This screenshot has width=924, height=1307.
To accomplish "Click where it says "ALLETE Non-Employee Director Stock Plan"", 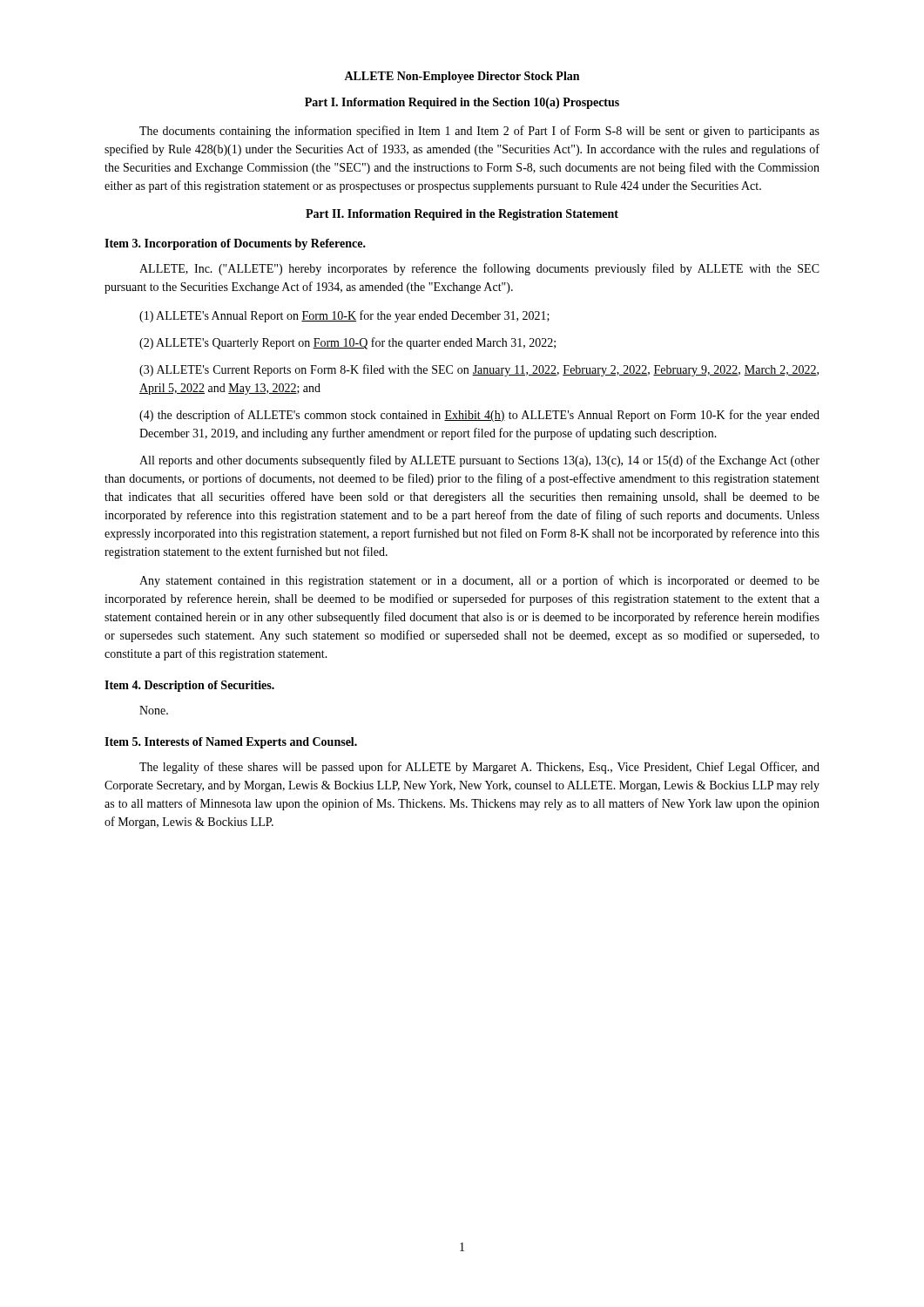I will click(x=462, y=76).
